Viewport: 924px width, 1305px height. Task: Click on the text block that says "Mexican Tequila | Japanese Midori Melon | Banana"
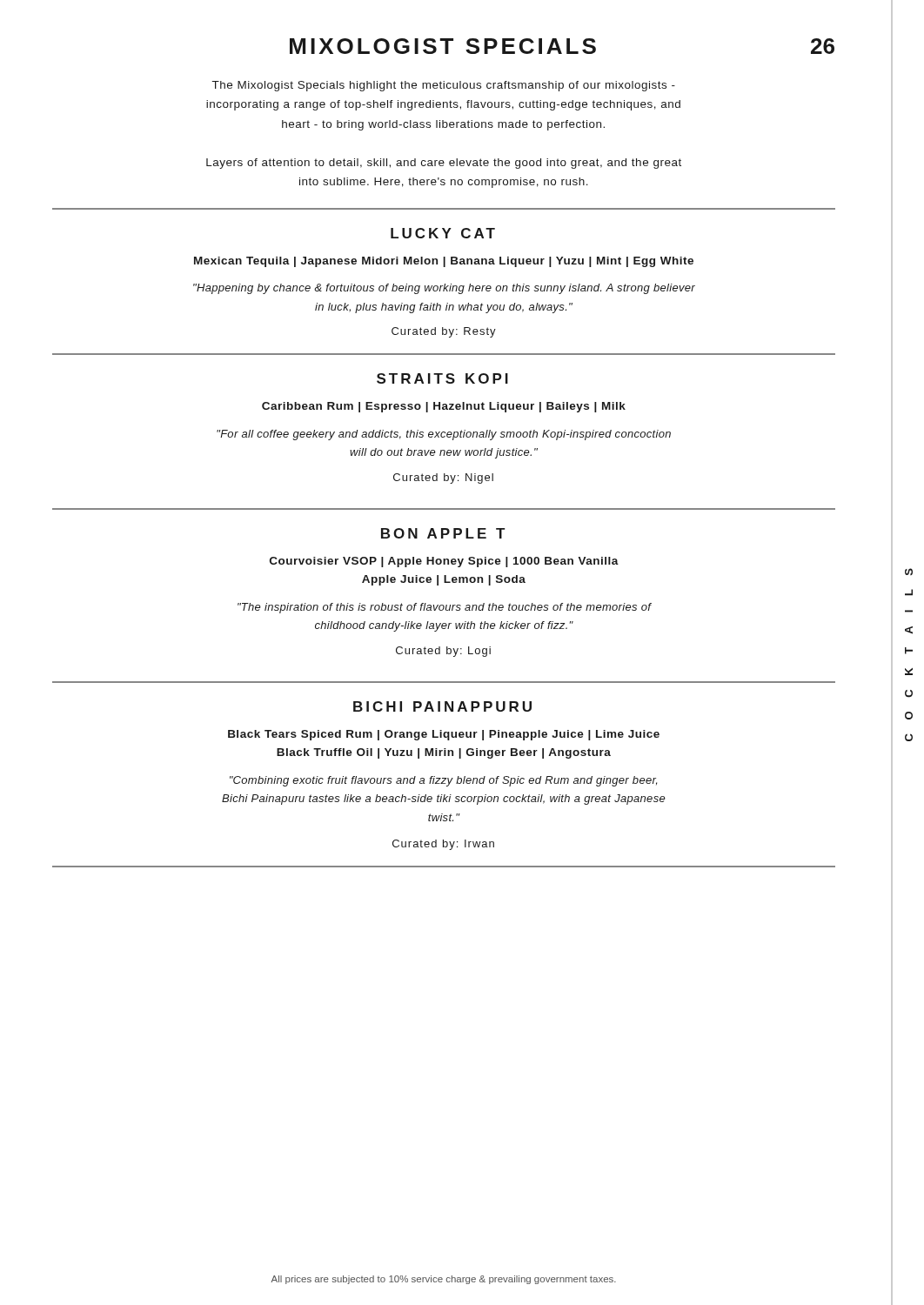(444, 260)
